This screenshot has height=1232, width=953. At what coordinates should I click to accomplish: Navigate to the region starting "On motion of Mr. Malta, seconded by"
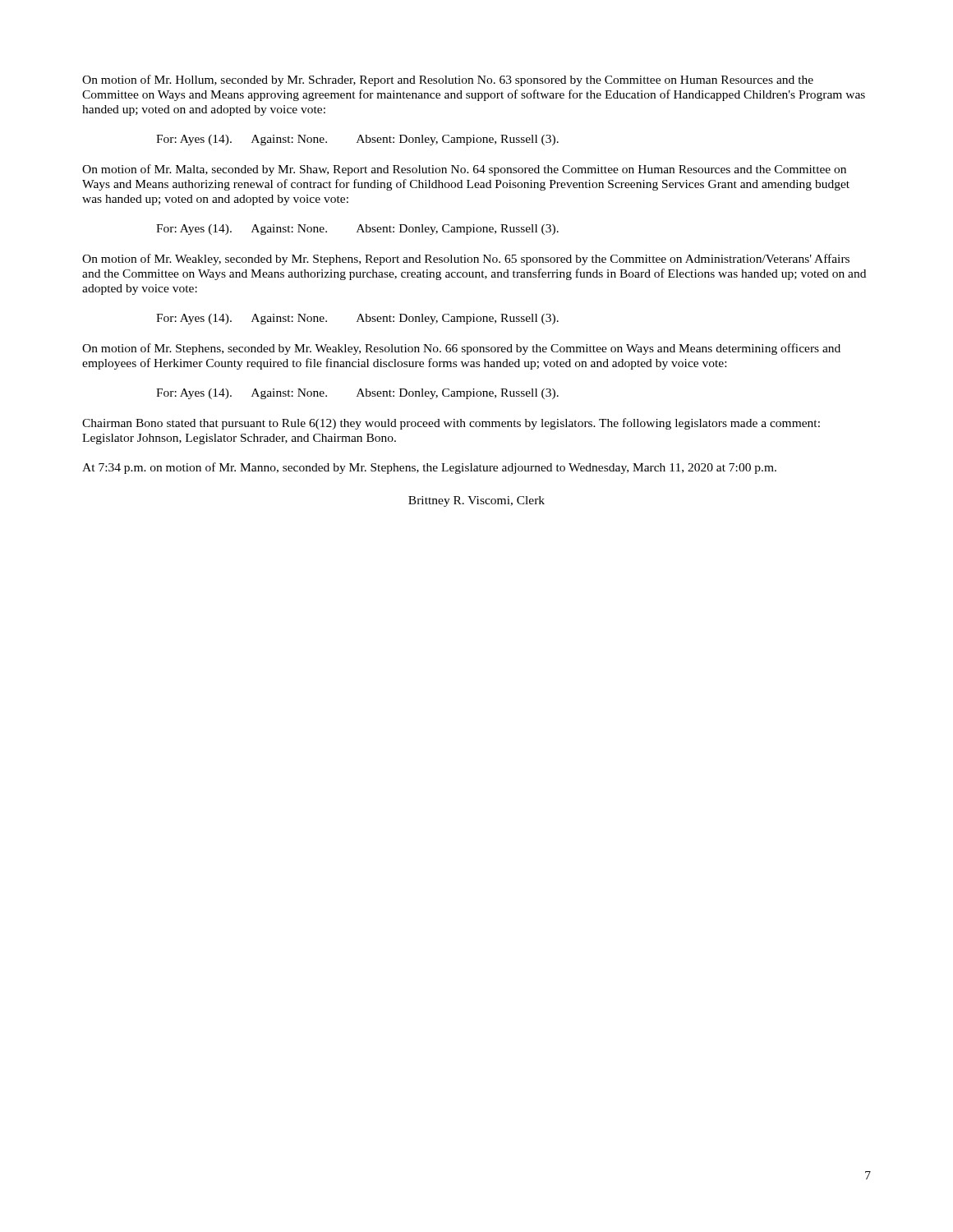[476, 184]
